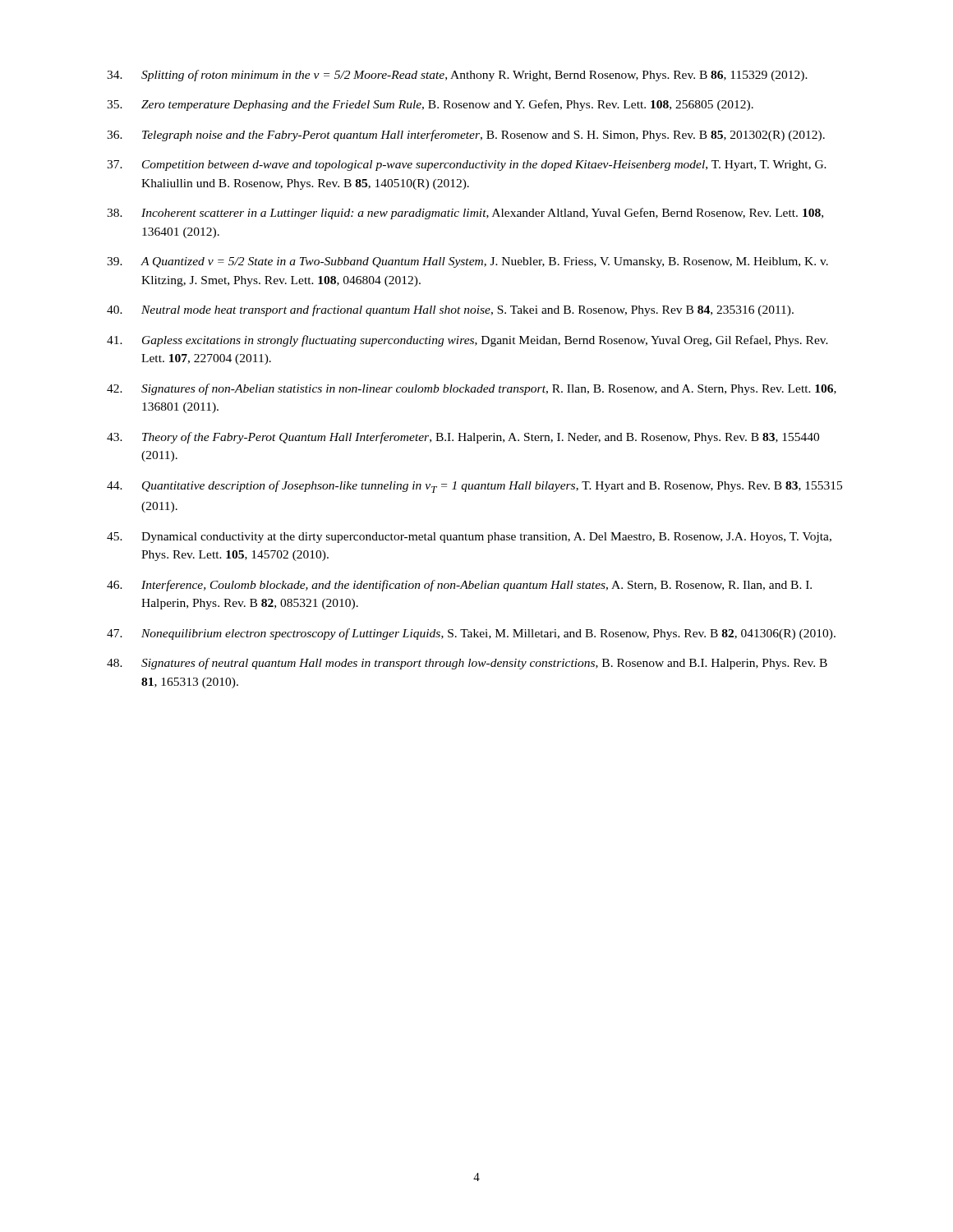Locate the block of text that opens with "34. Splitting of"
Image resolution: width=953 pixels, height=1232 pixels.
tap(476, 75)
